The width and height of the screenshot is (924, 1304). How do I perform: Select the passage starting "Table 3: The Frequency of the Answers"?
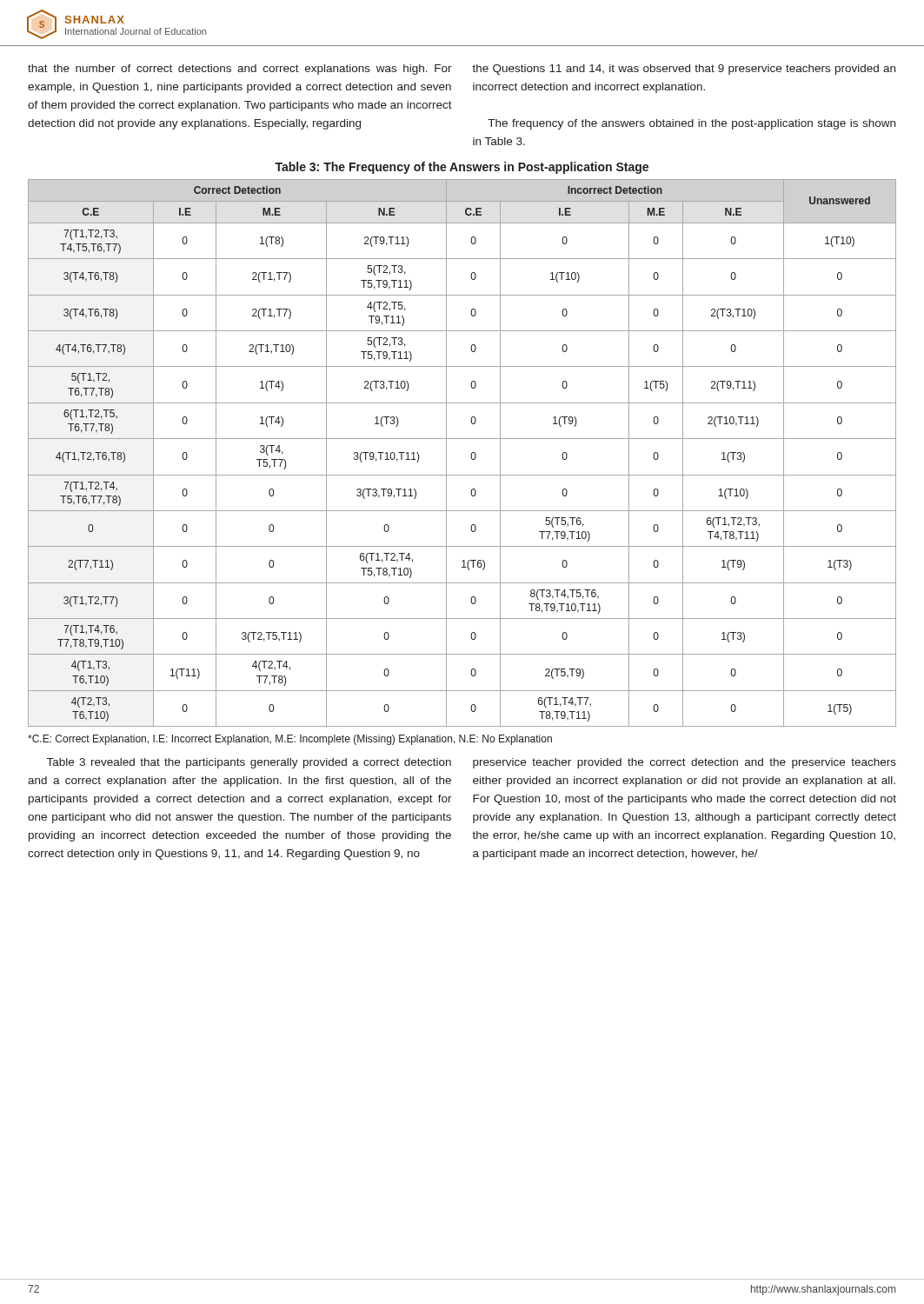pos(462,167)
